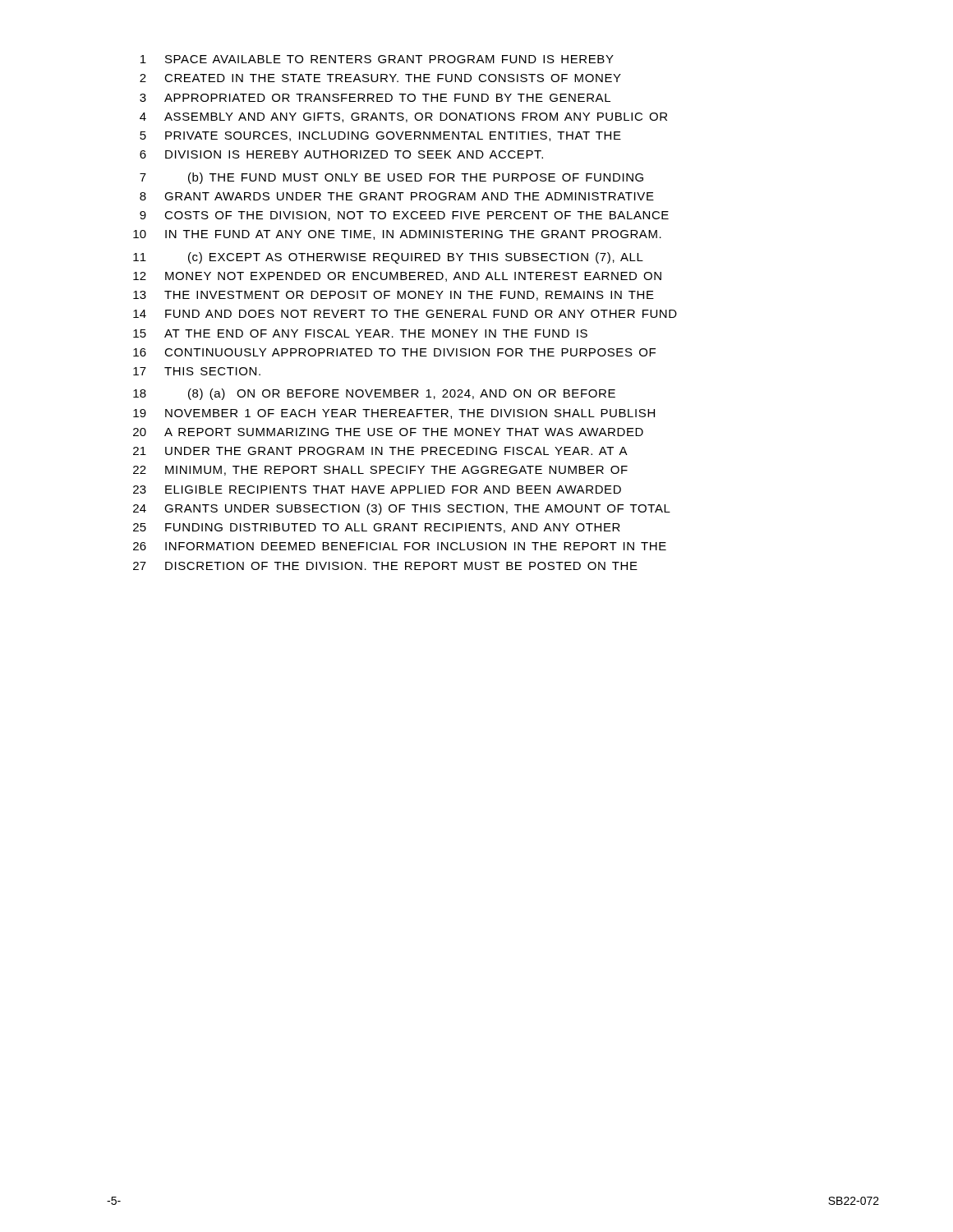Select the region starting "2 CREATED IN THE STATE TREASURY."

(x=493, y=78)
